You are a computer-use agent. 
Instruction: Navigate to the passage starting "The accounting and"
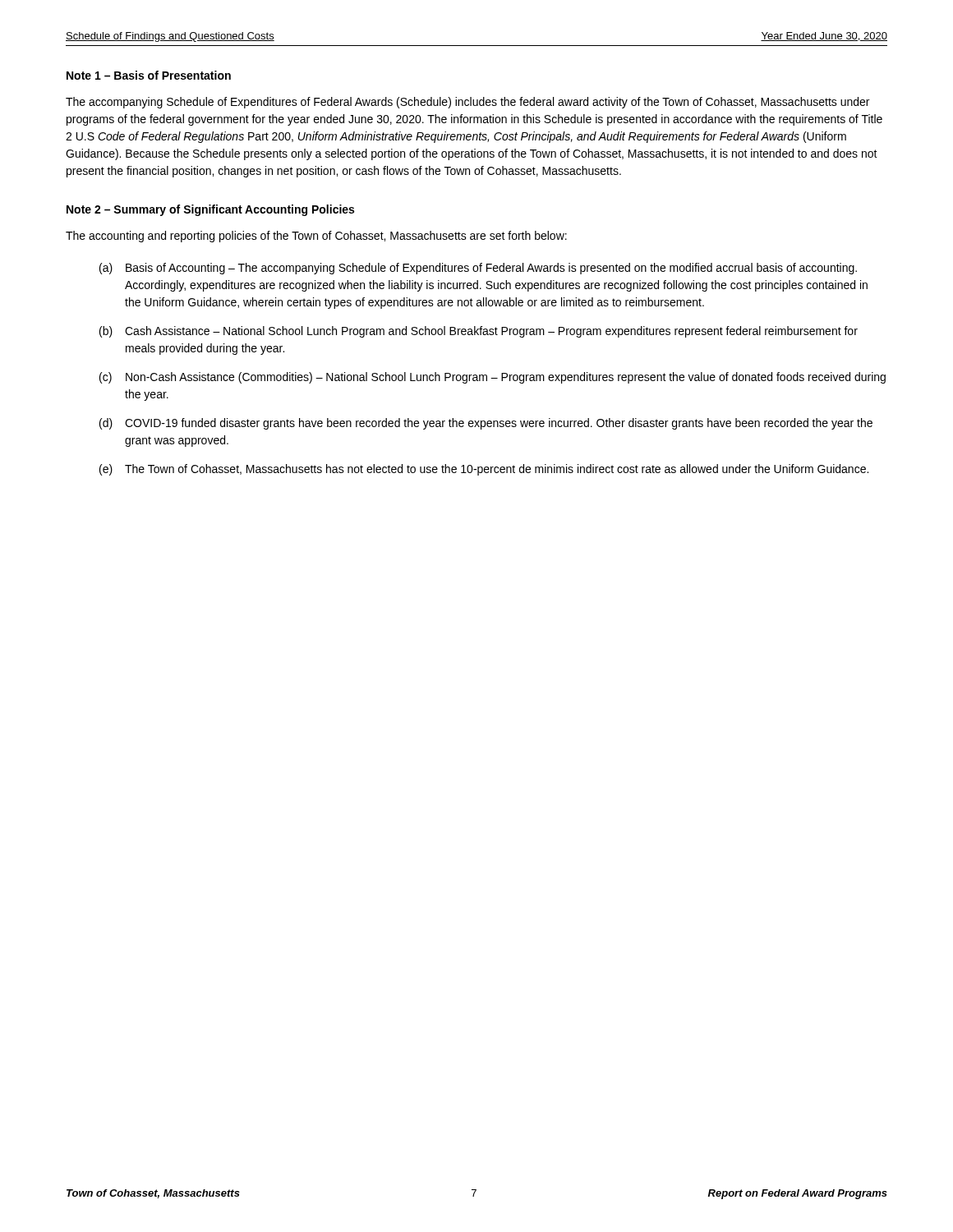click(317, 236)
